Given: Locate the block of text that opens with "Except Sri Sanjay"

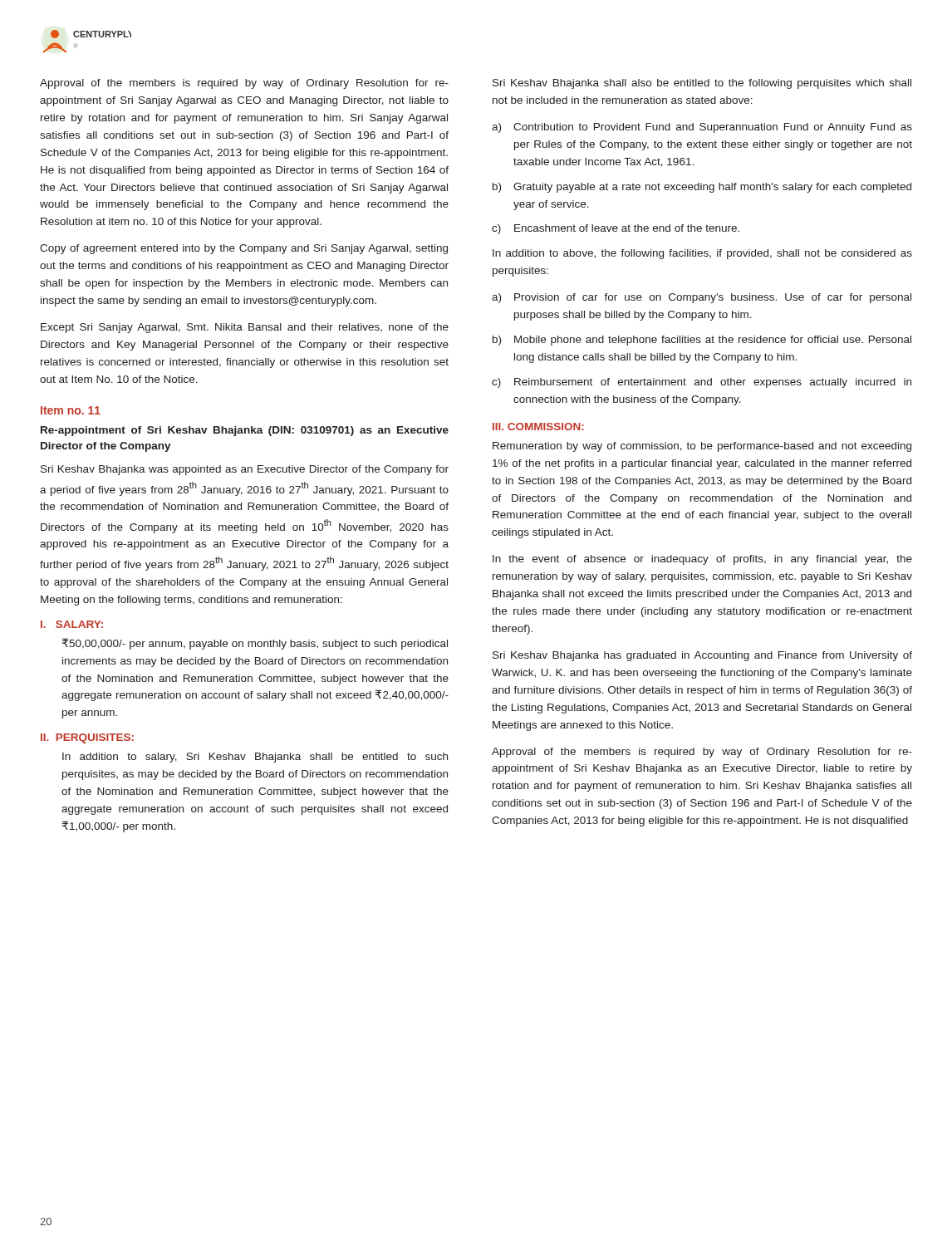Looking at the screenshot, I should [x=244, y=354].
